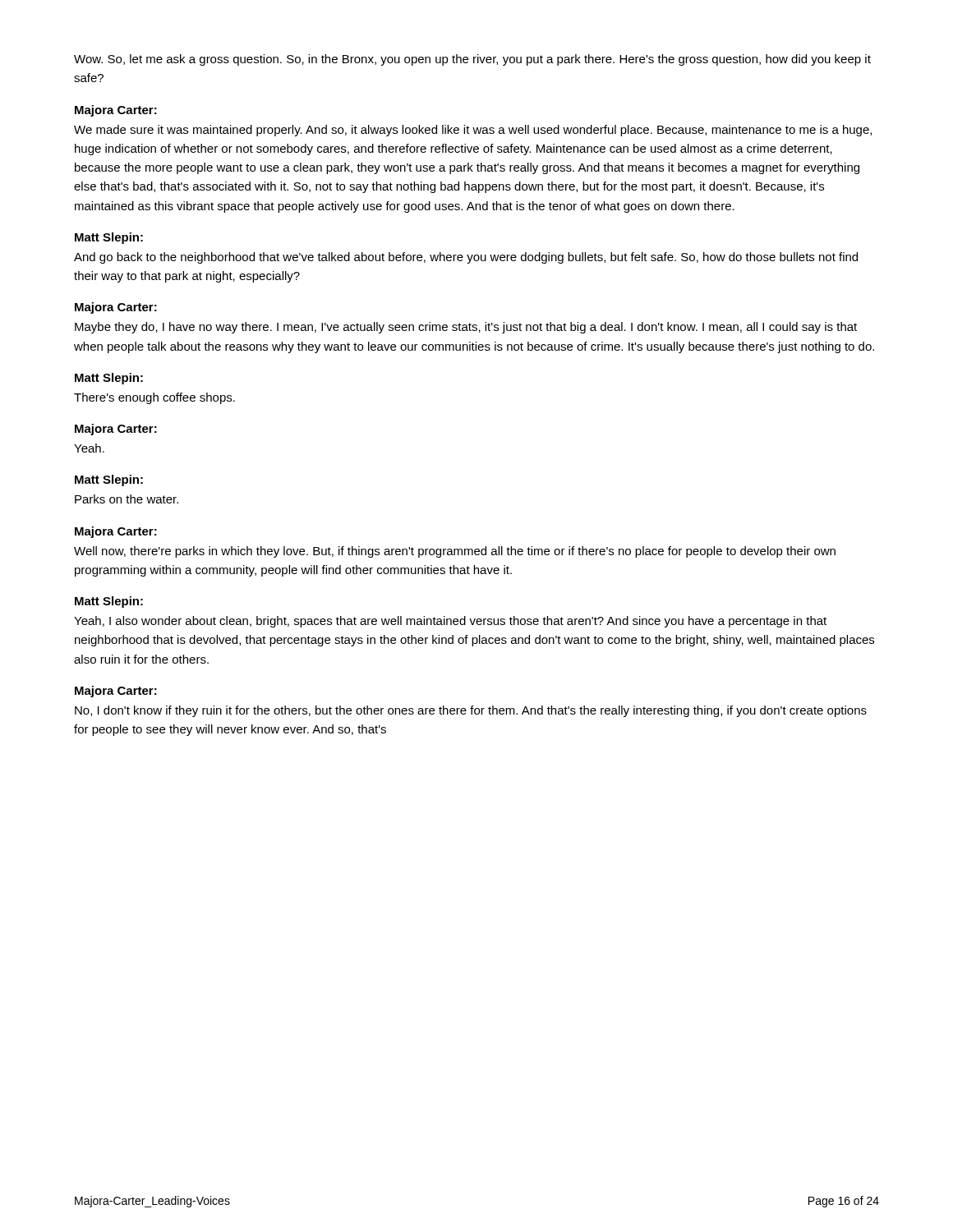The height and width of the screenshot is (1232, 953).
Task: Where is the passage that starts "Well now, there're parks in which they"?
Action: point(476,560)
